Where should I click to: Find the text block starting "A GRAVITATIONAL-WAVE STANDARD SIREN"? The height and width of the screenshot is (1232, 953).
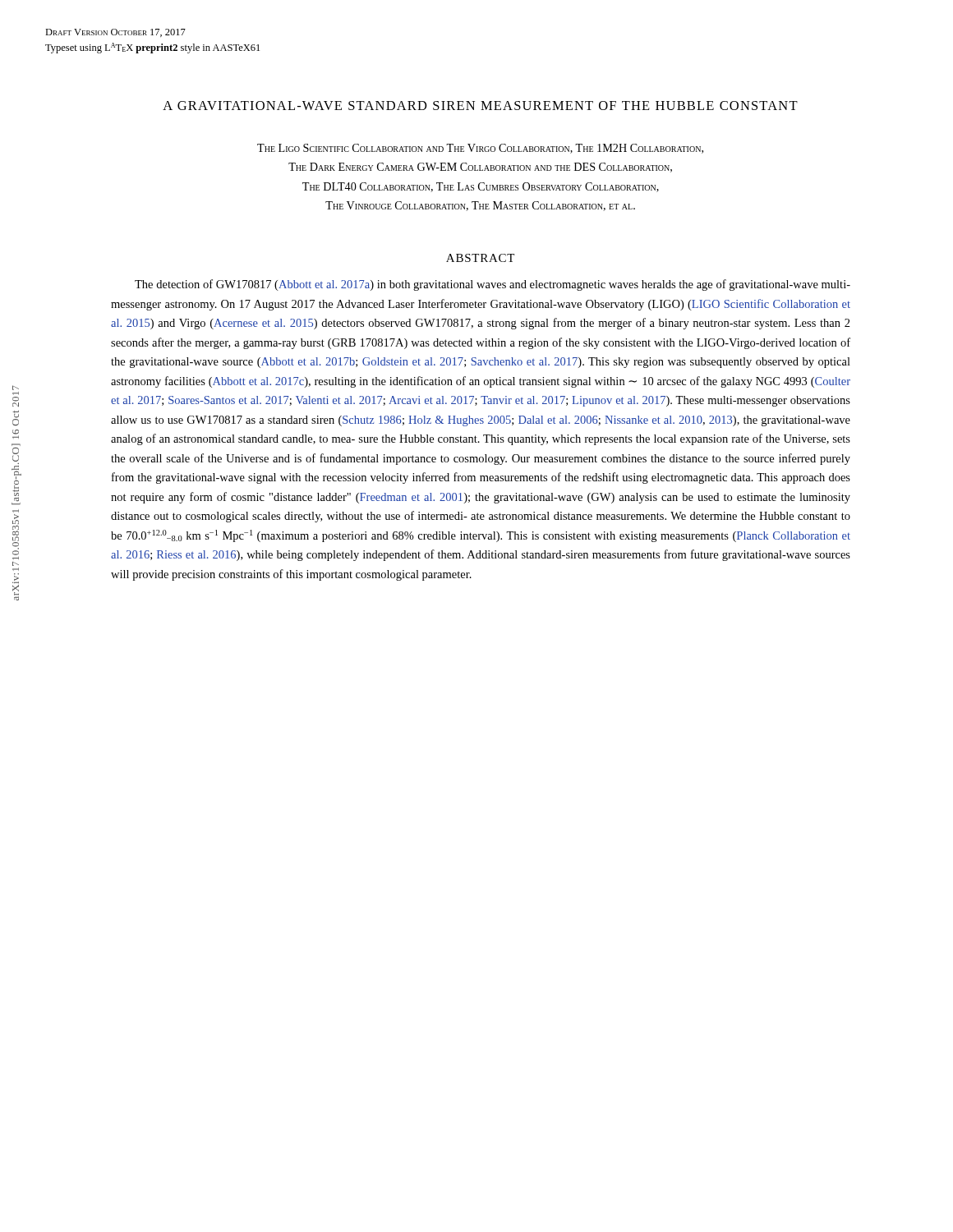point(481,105)
